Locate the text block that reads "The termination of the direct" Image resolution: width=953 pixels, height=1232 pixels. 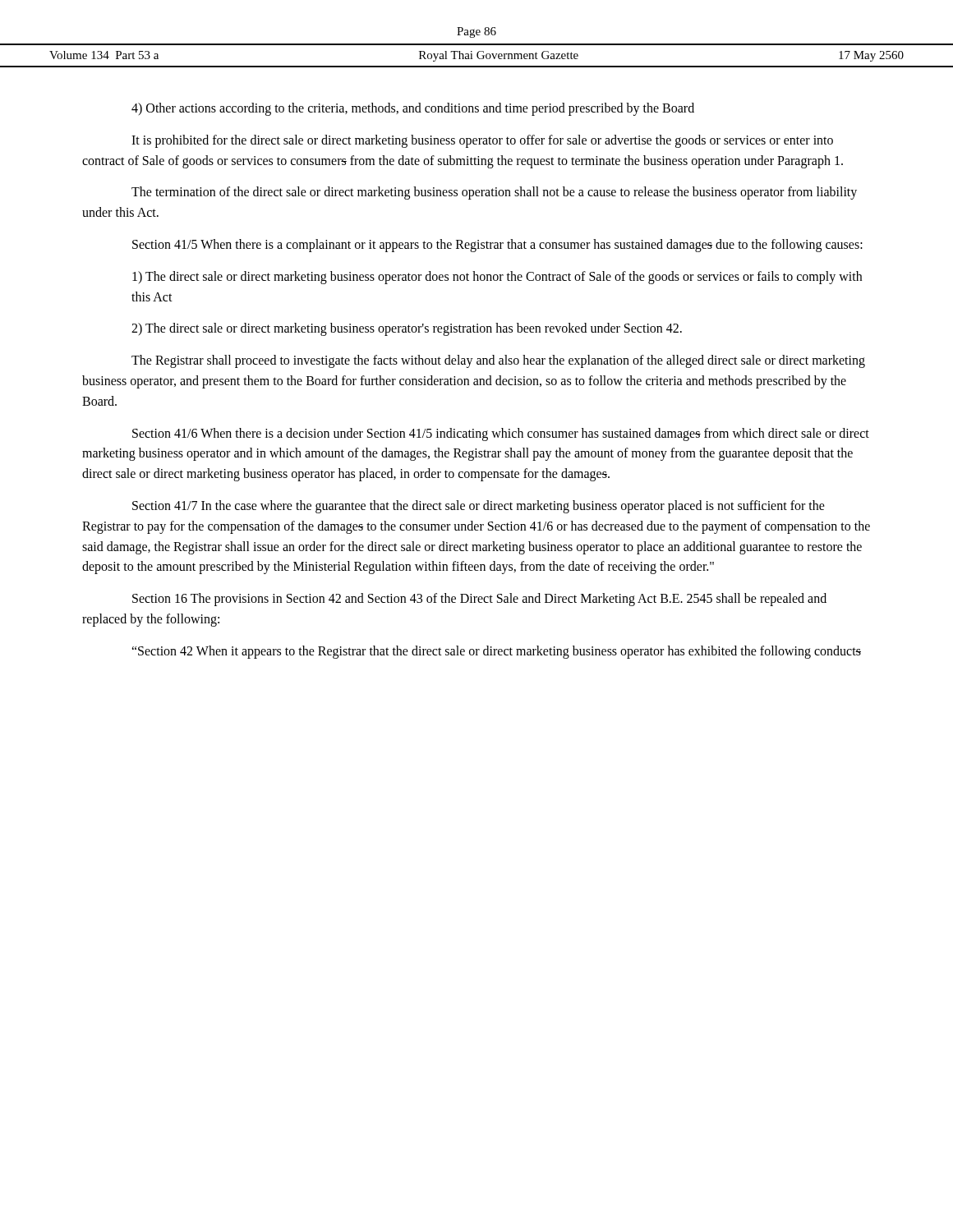[470, 202]
